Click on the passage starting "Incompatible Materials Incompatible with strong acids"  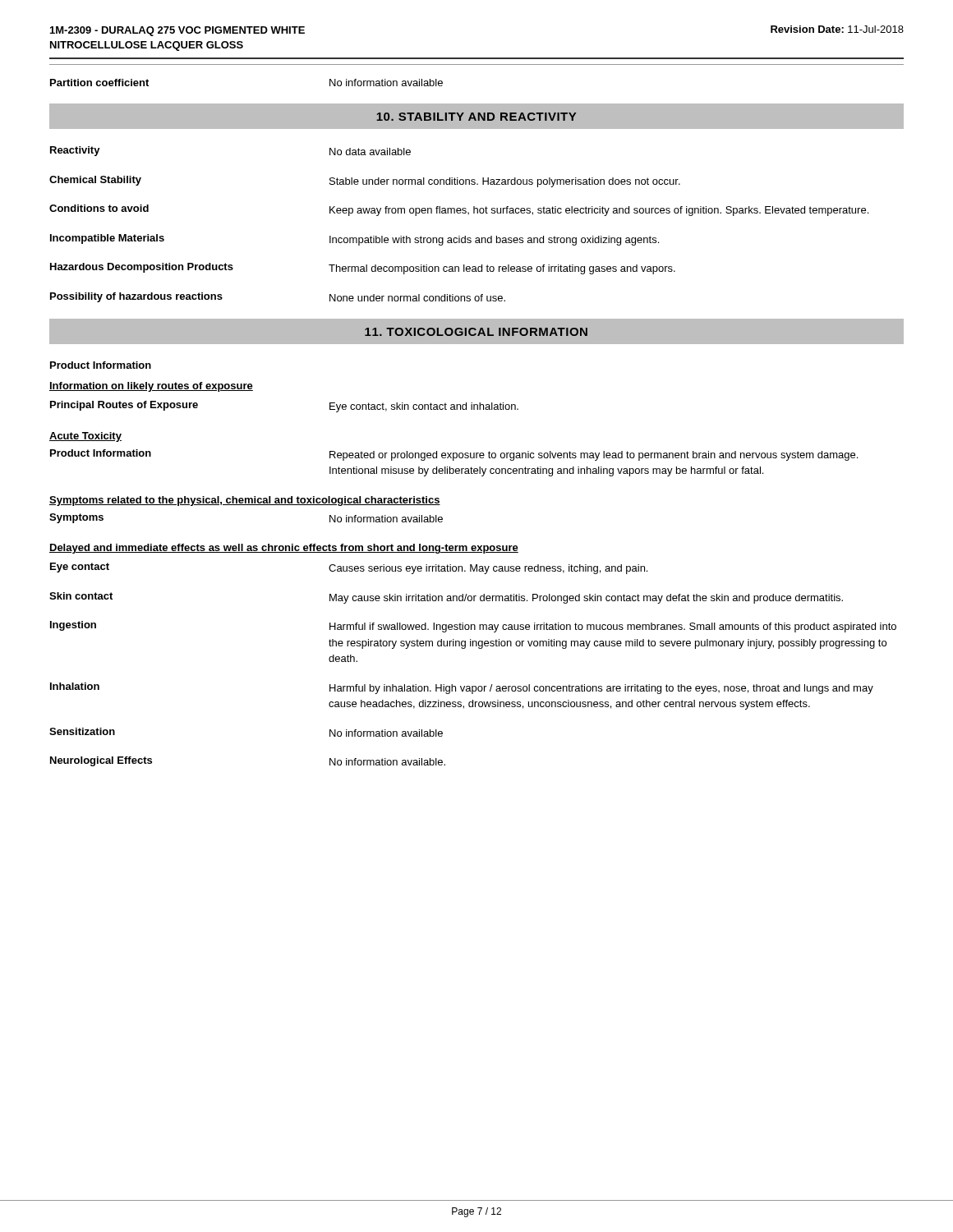(x=476, y=240)
